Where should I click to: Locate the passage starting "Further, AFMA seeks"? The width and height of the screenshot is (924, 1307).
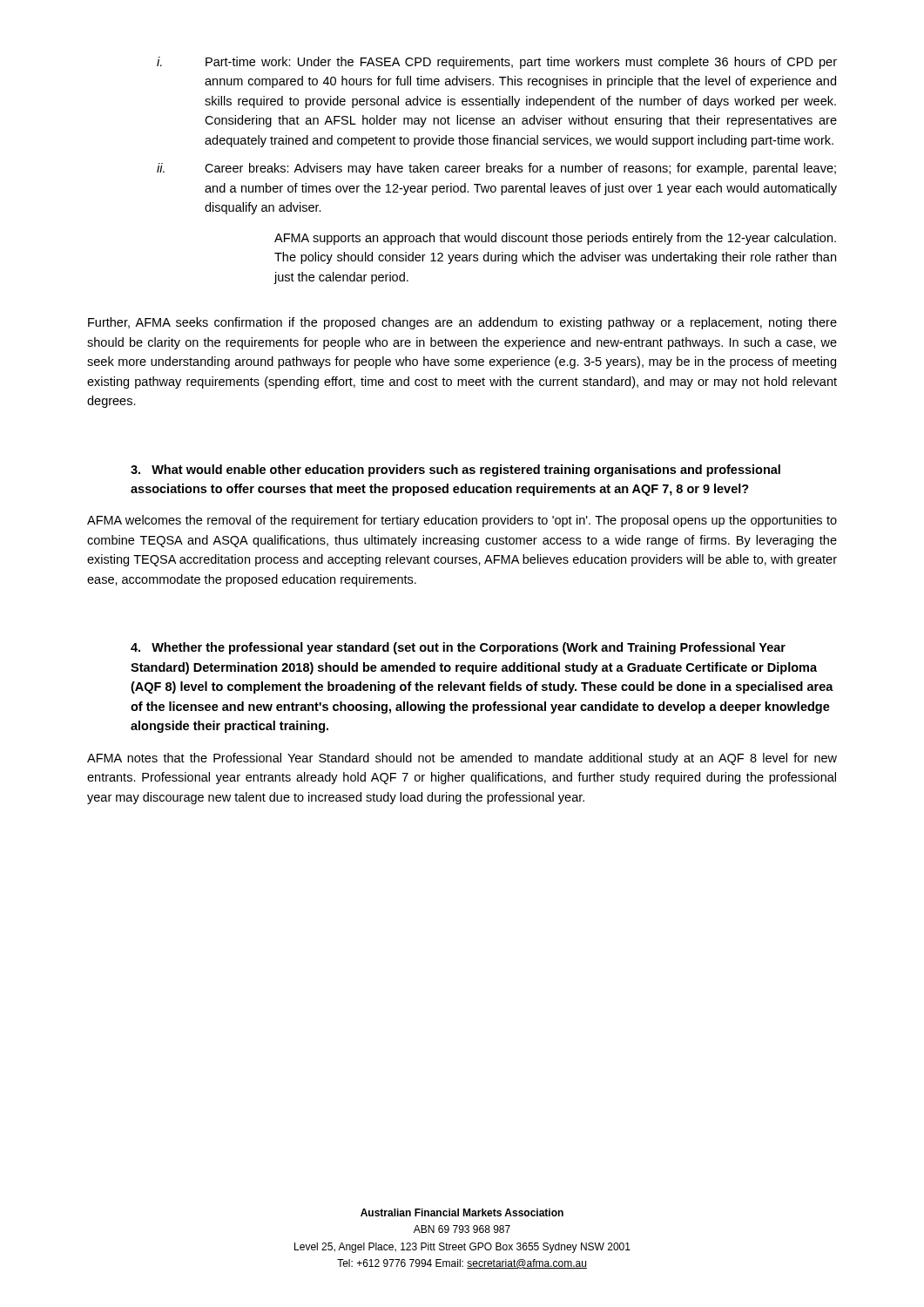[x=462, y=362]
